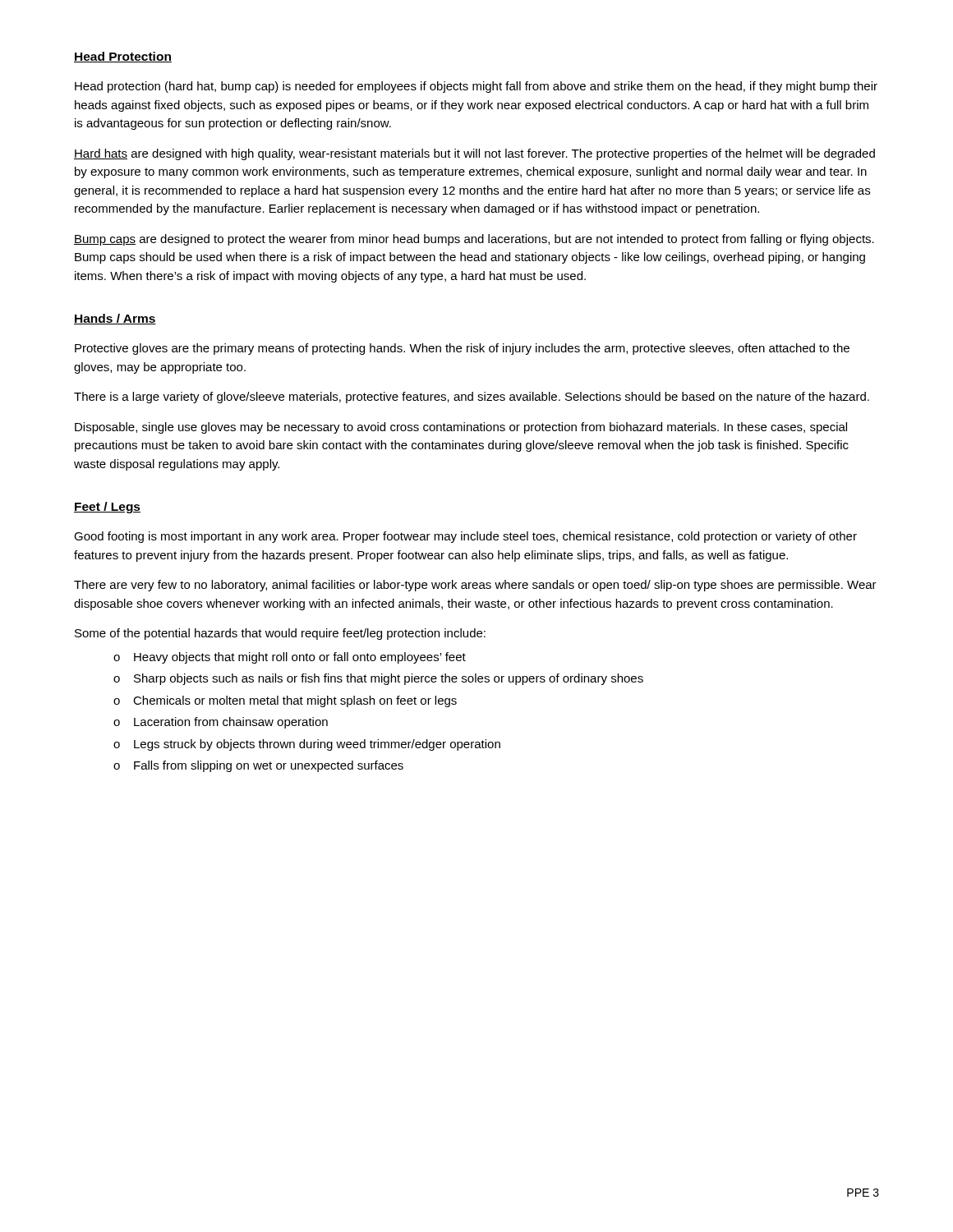Find the block on this page that starts "Good footing is most important in any"
The width and height of the screenshot is (953, 1232).
[465, 545]
